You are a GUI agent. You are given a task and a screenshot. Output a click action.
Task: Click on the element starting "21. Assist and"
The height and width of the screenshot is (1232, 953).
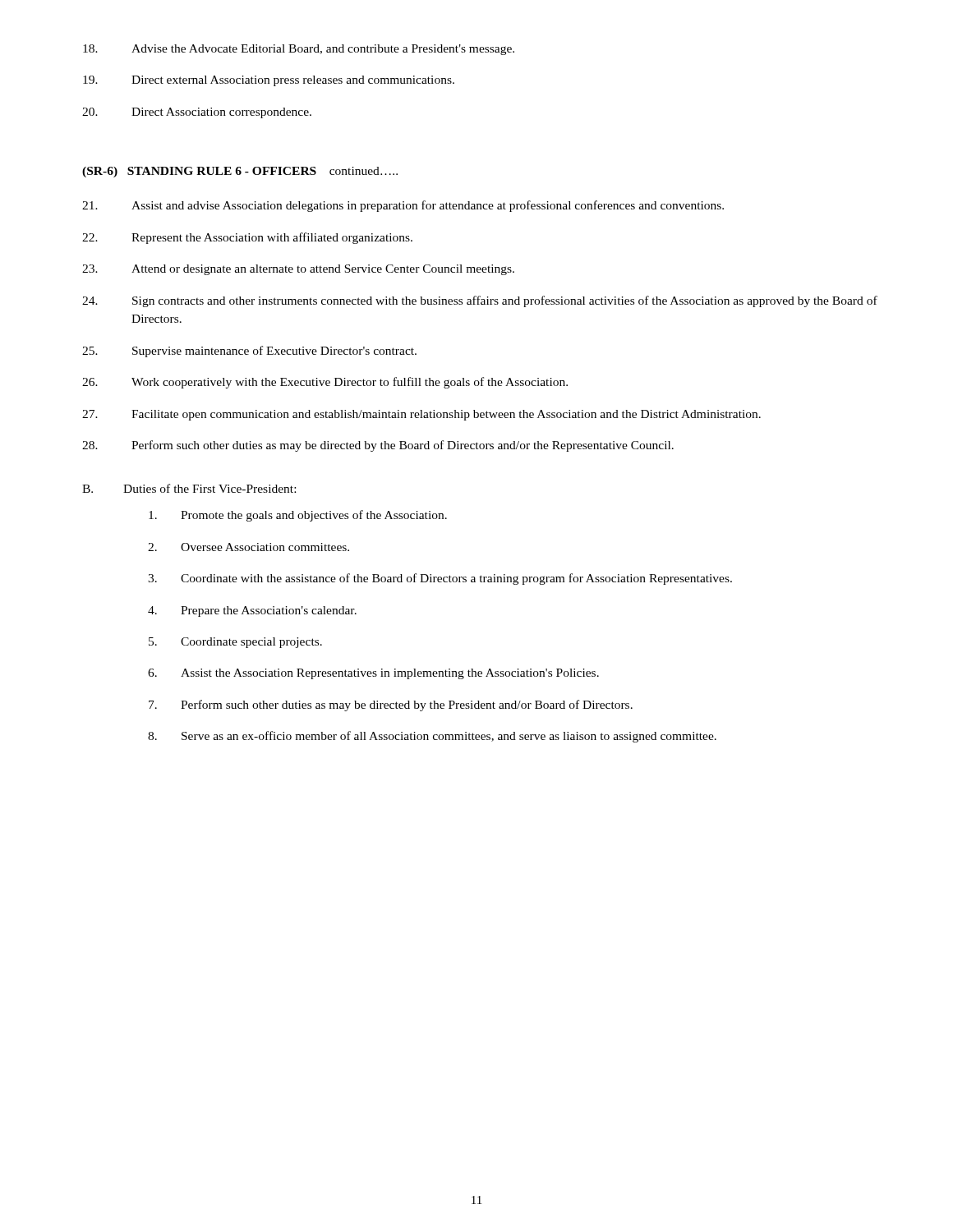481,206
